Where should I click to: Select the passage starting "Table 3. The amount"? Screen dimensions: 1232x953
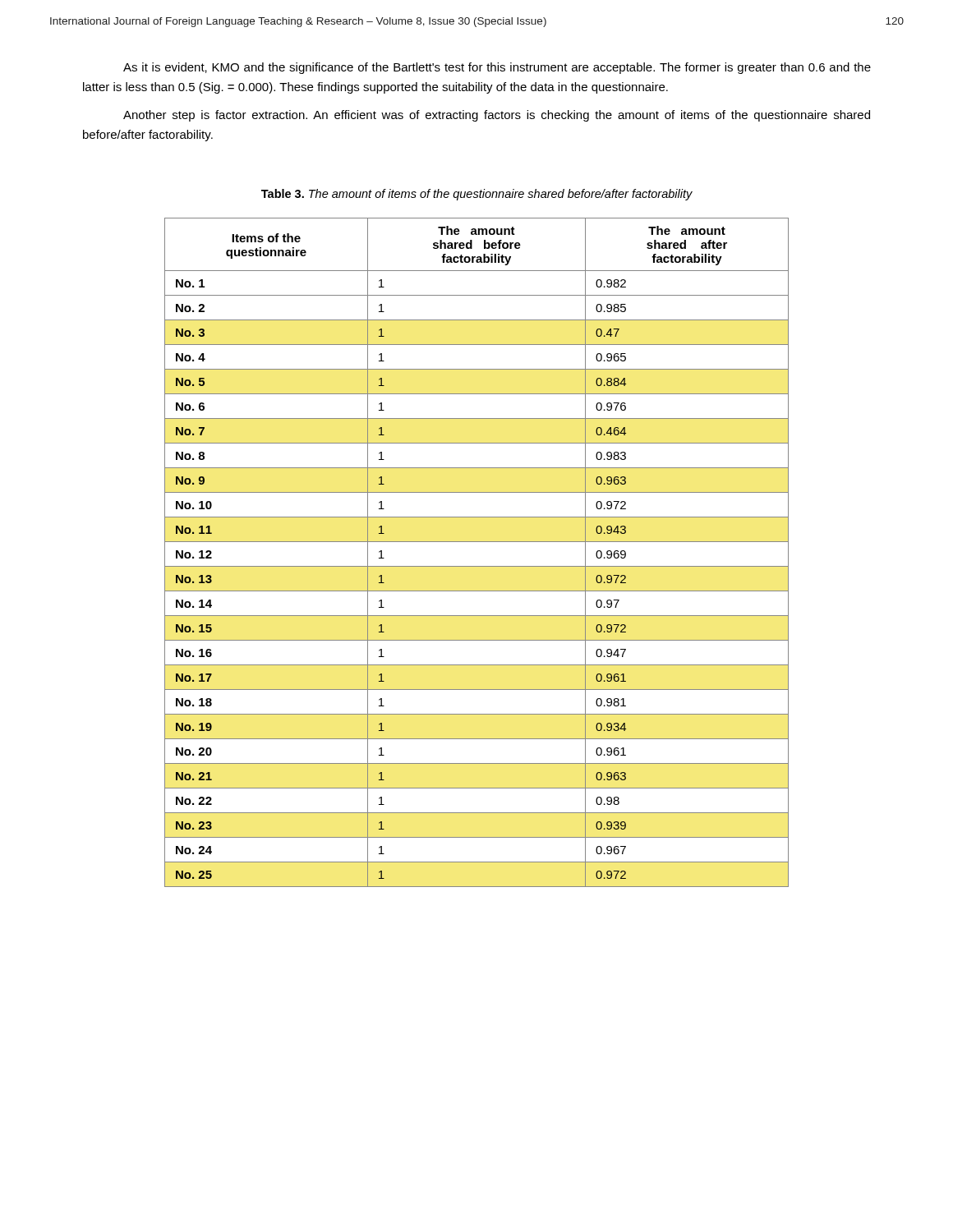(476, 194)
